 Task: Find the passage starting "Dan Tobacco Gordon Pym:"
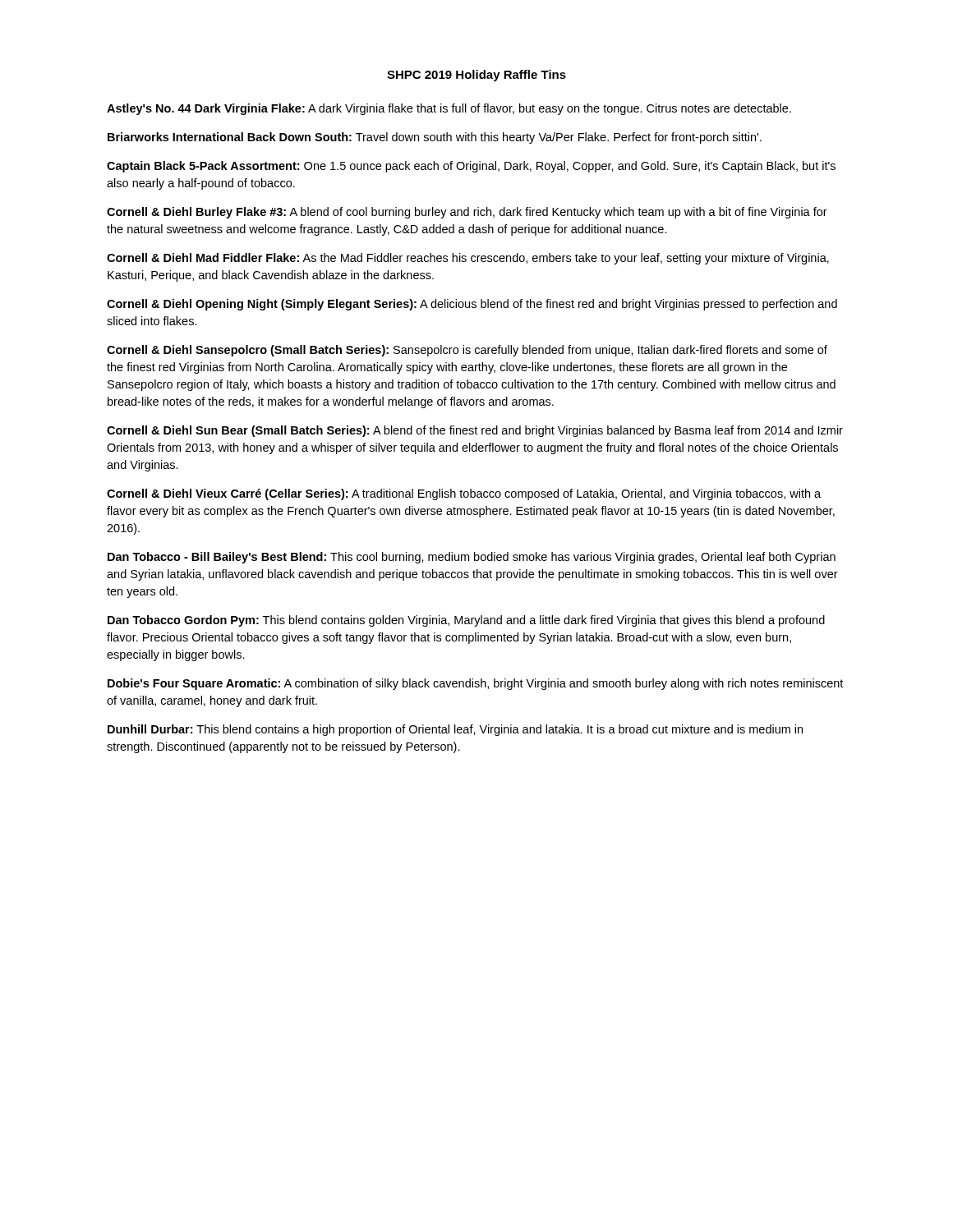[x=476, y=638]
